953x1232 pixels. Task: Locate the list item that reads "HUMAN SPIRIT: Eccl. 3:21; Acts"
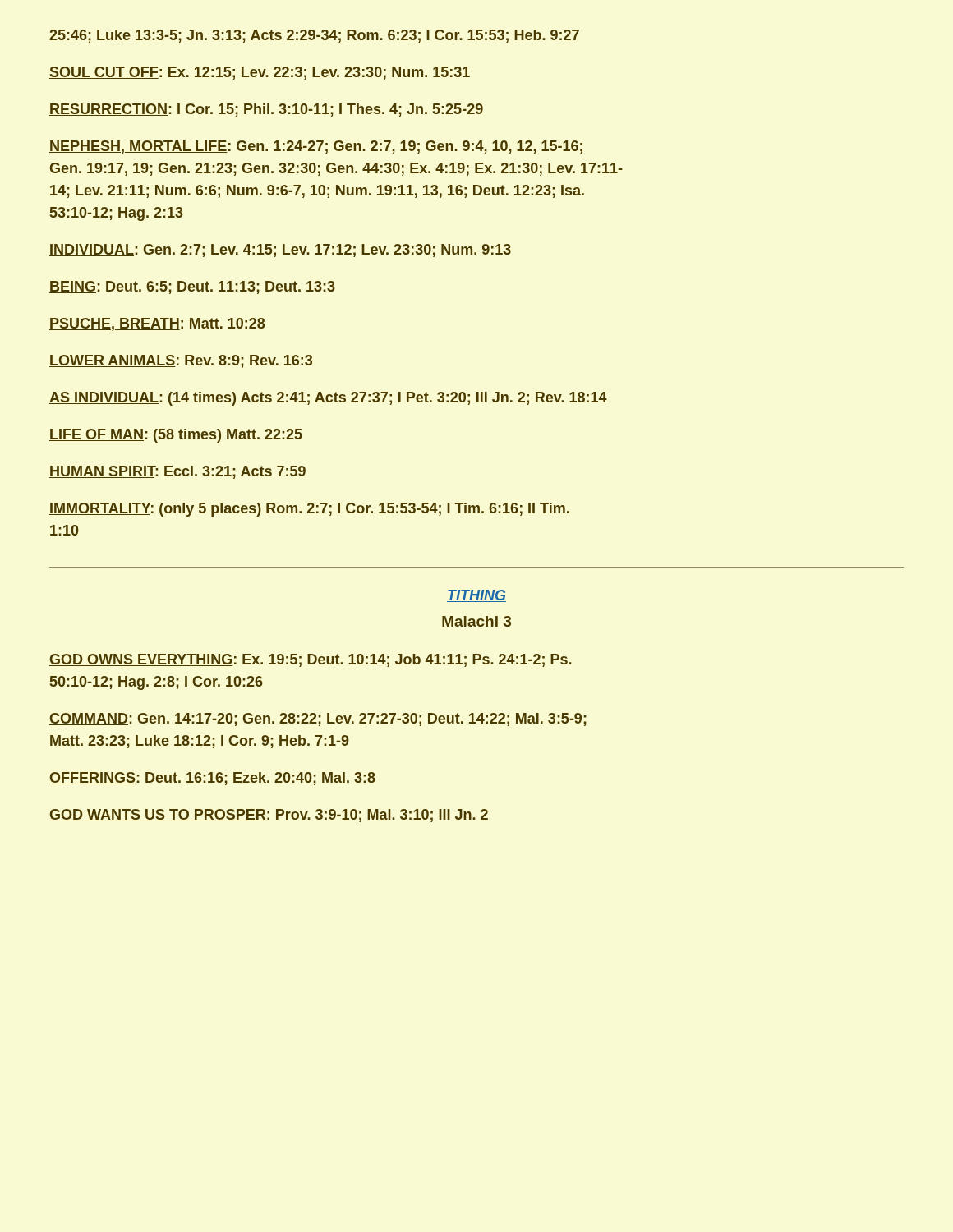tap(178, 471)
